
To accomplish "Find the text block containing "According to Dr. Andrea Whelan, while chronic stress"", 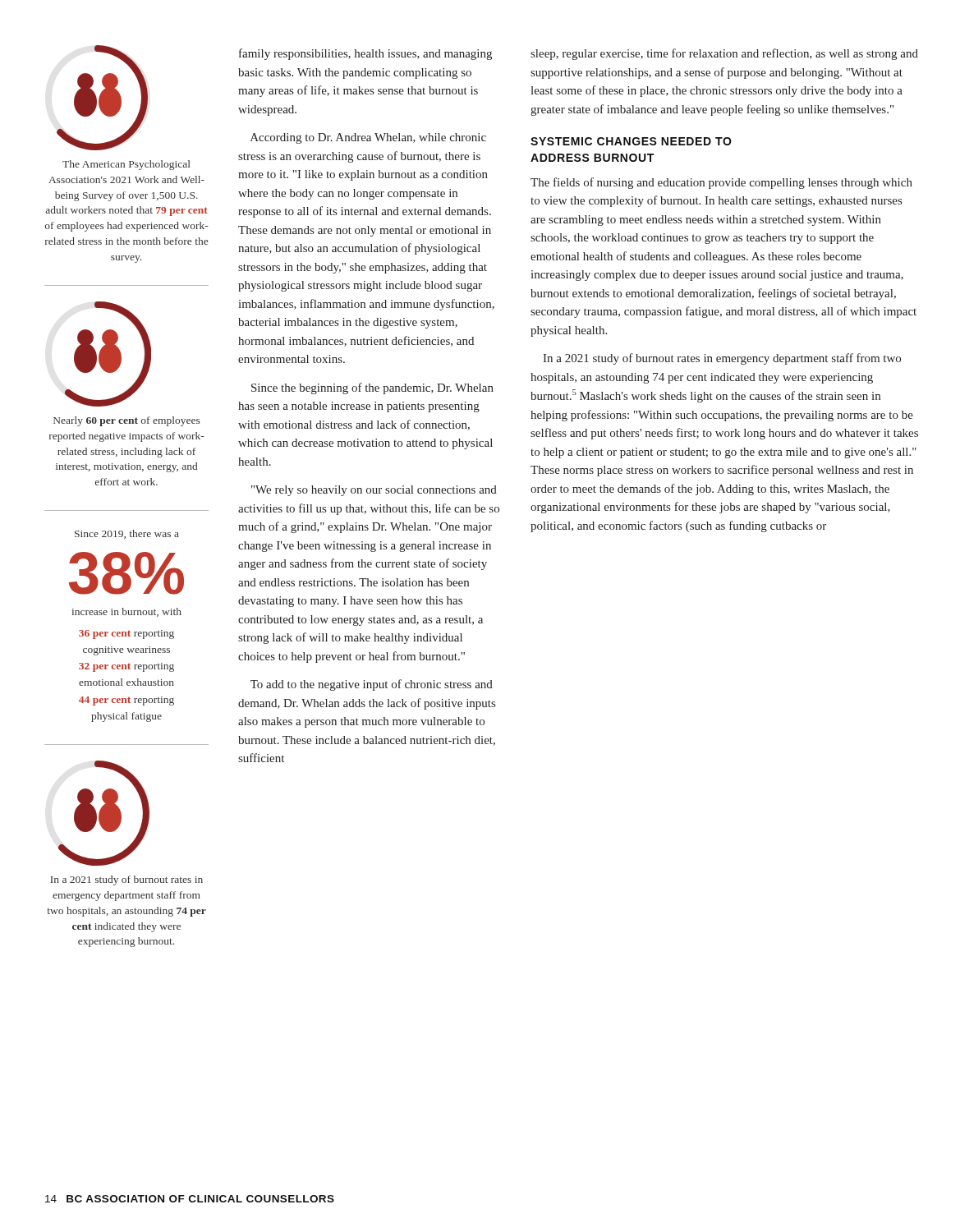I will tap(366, 248).
